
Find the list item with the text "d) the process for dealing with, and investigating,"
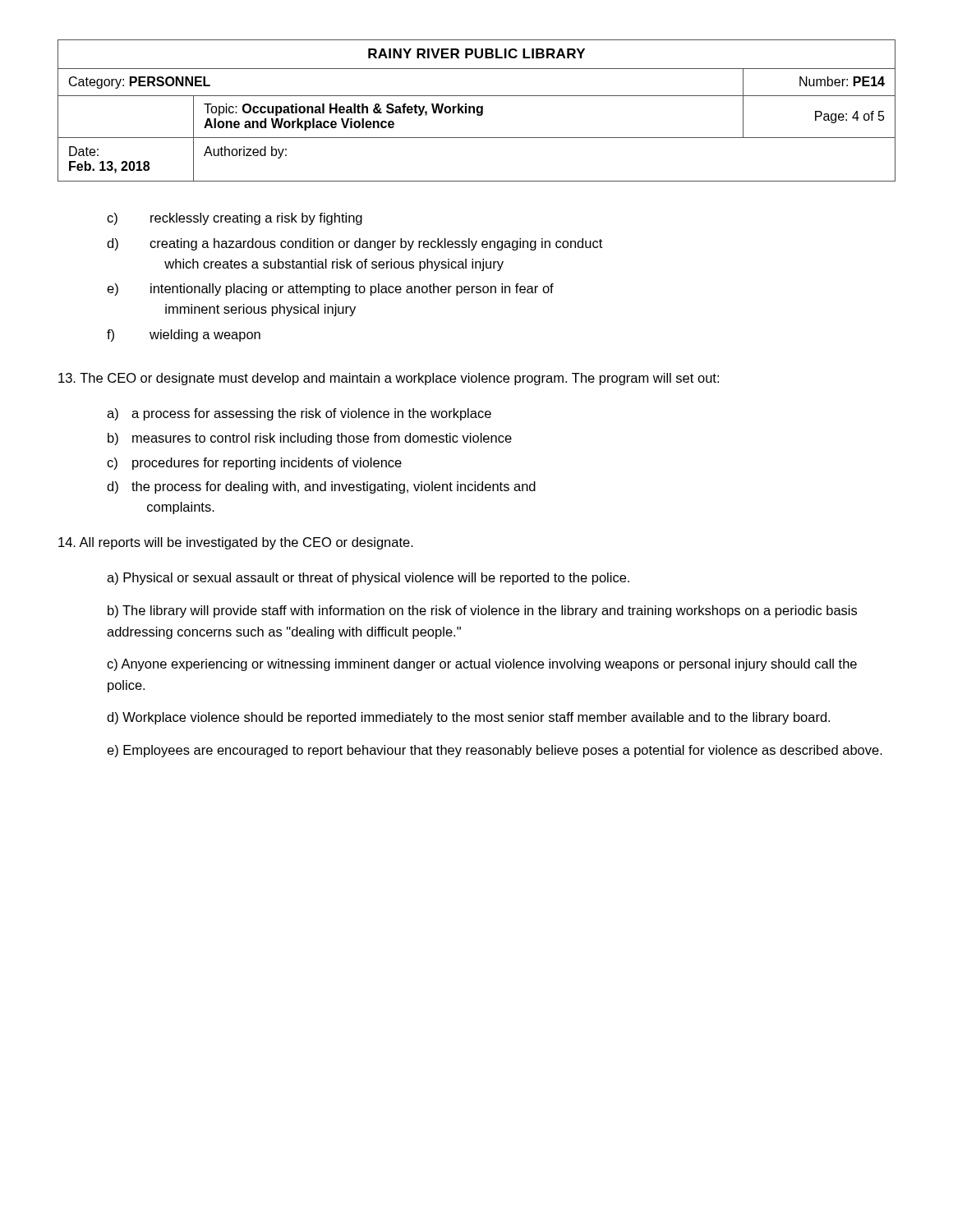(x=501, y=497)
